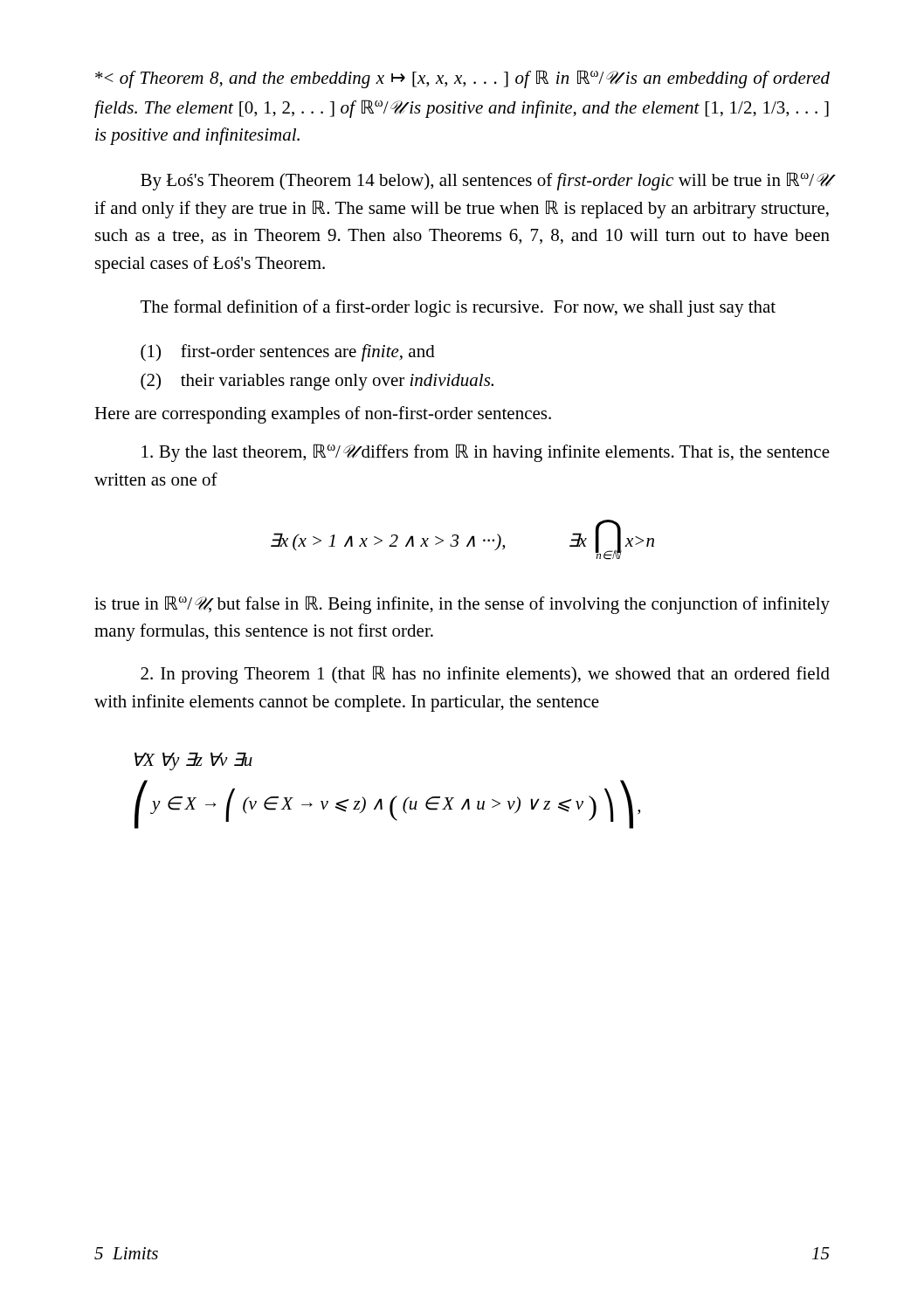The height and width of the screenshot is (1310, 924).
Task: Locate the passage starting "∃x (x > 1"
Action: coord(462,541)
